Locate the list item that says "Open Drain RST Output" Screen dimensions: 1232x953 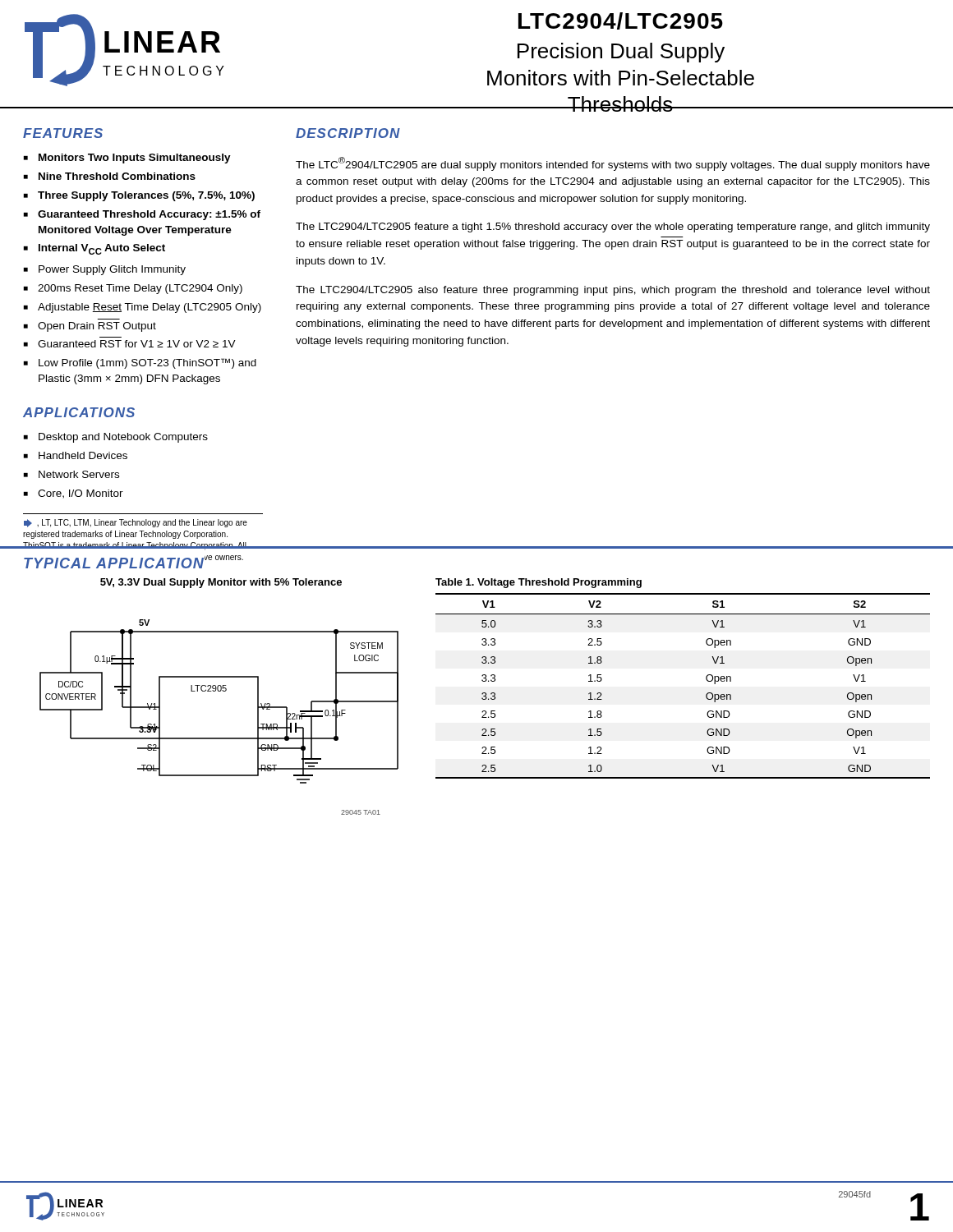click(97, 325)
